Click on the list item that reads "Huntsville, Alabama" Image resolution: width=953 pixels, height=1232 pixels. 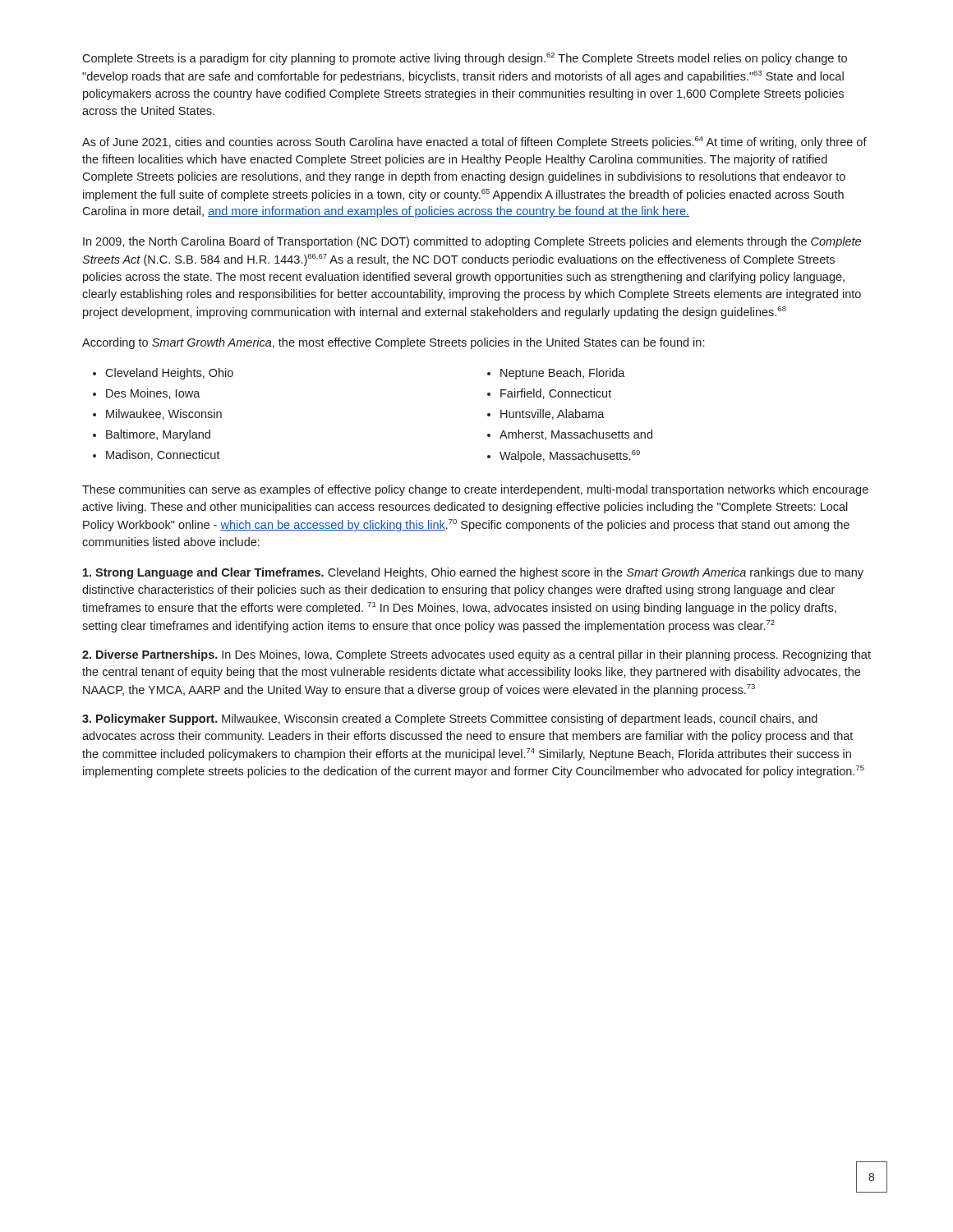[x=552, y=414]
